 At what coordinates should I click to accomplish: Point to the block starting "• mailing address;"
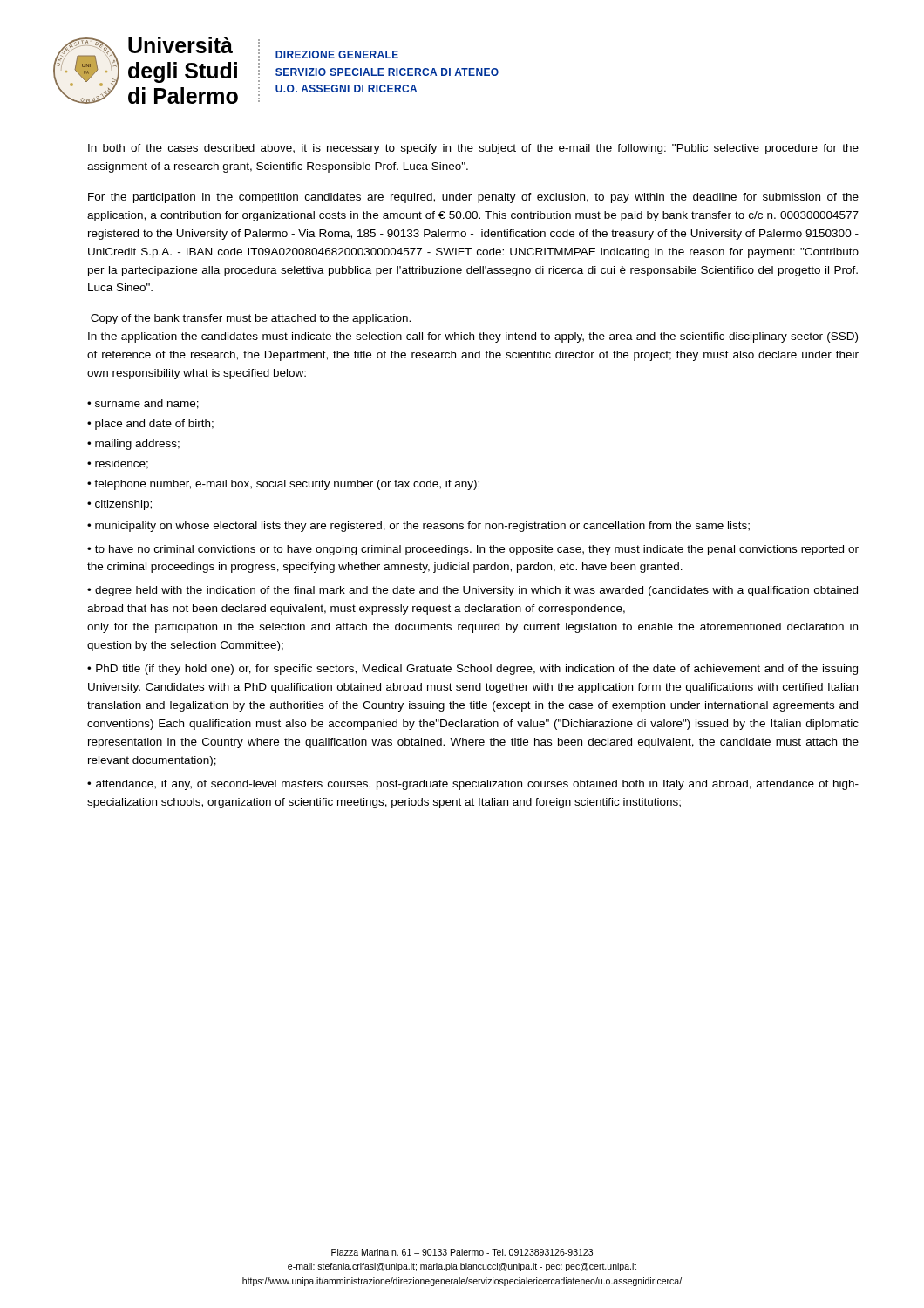click(133, 445)
